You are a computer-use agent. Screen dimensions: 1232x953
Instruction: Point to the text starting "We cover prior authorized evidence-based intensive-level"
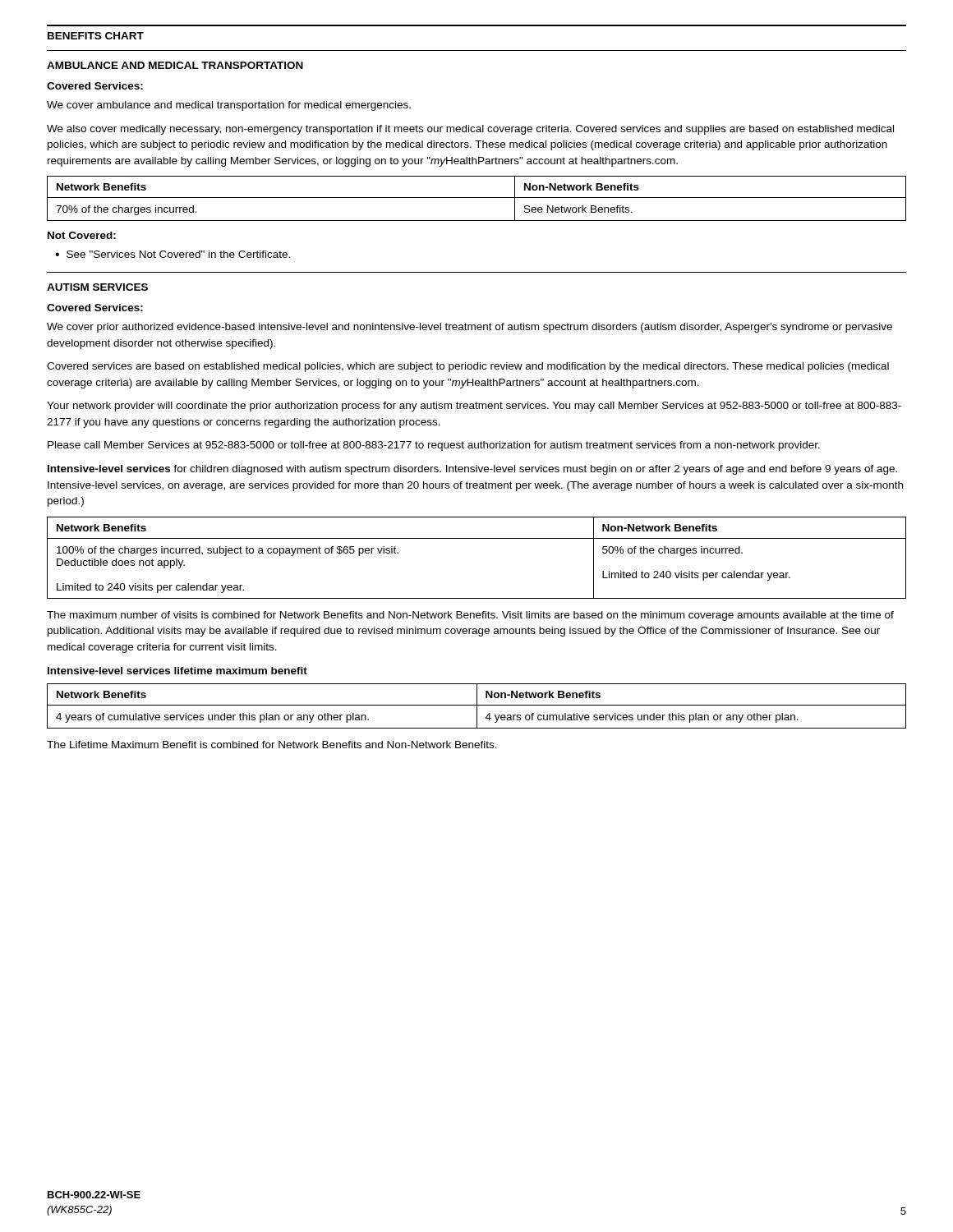coord(470,335)
